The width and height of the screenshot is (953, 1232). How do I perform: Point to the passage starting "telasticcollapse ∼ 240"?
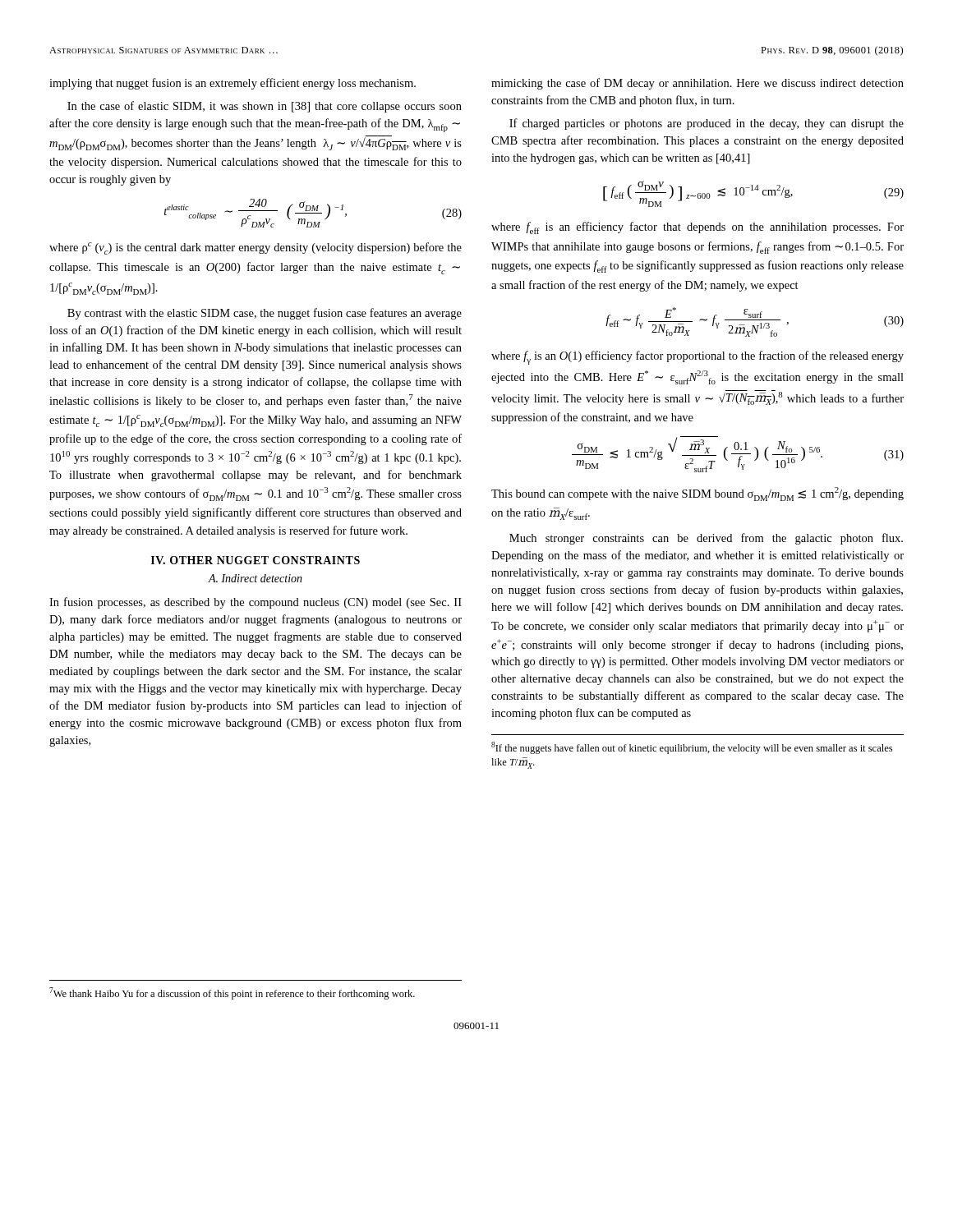[313, 213]
